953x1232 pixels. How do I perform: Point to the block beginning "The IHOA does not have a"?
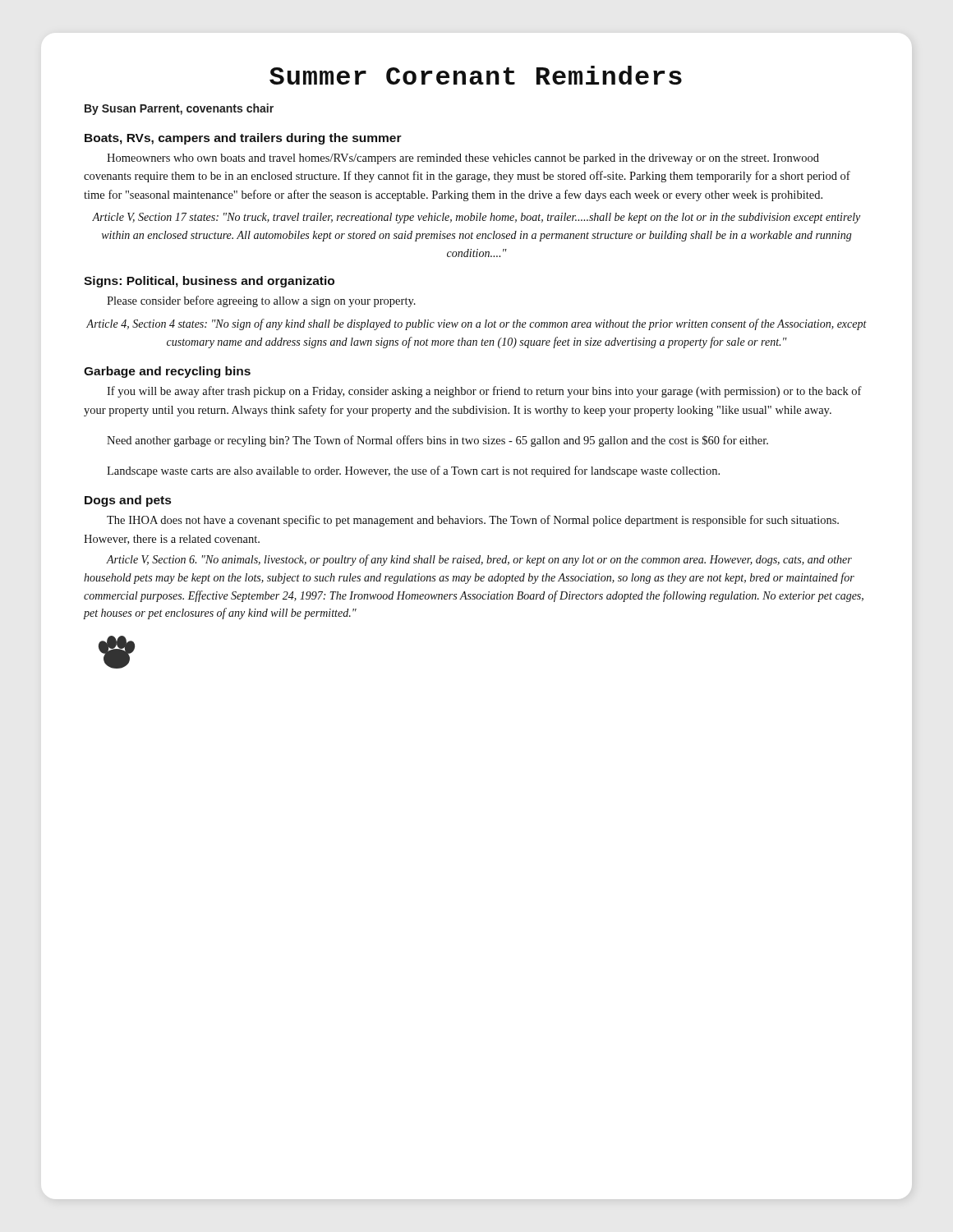[x=476, y=530]
